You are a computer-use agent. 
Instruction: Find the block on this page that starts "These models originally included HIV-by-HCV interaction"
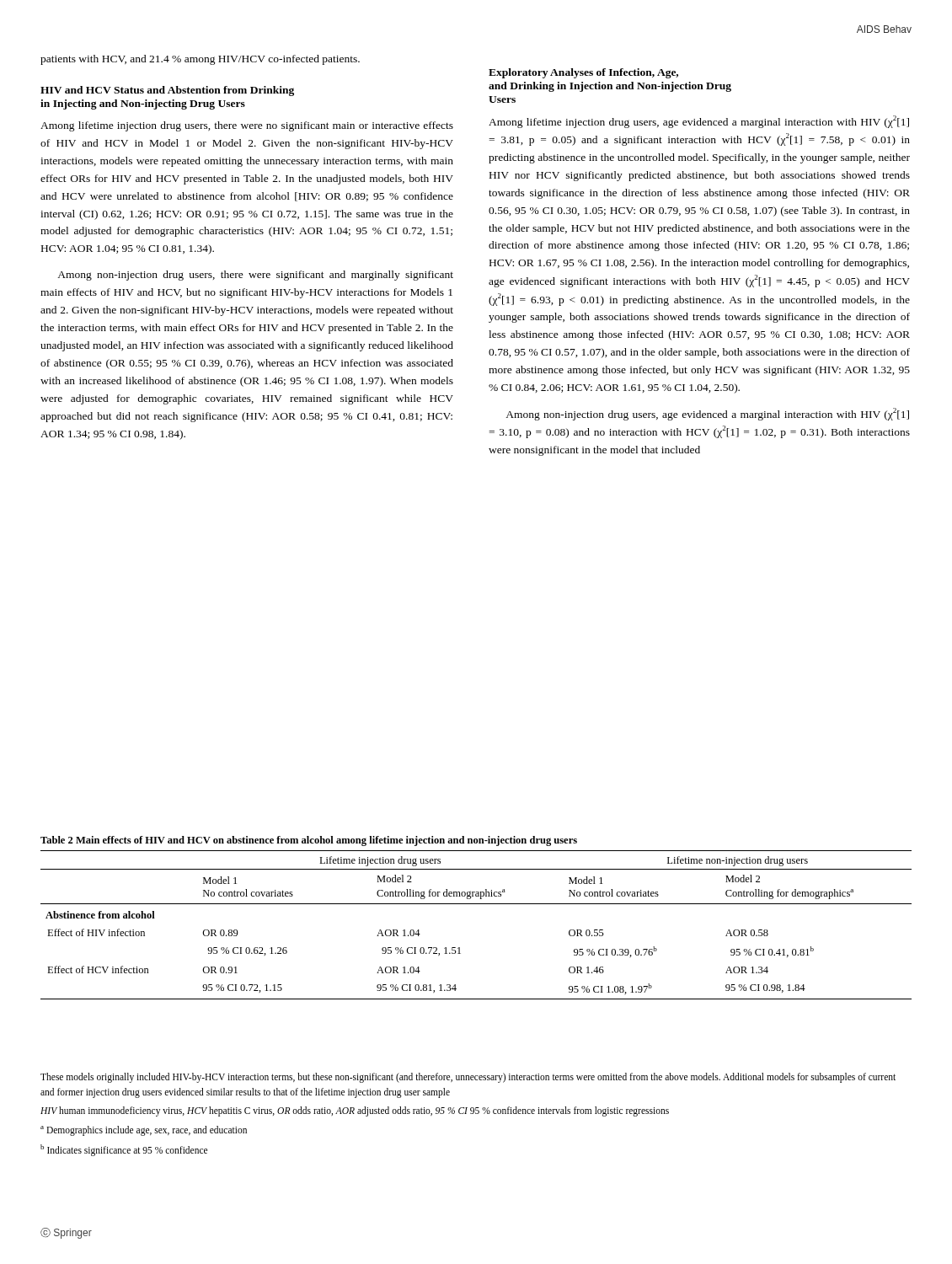[476, 1085]
